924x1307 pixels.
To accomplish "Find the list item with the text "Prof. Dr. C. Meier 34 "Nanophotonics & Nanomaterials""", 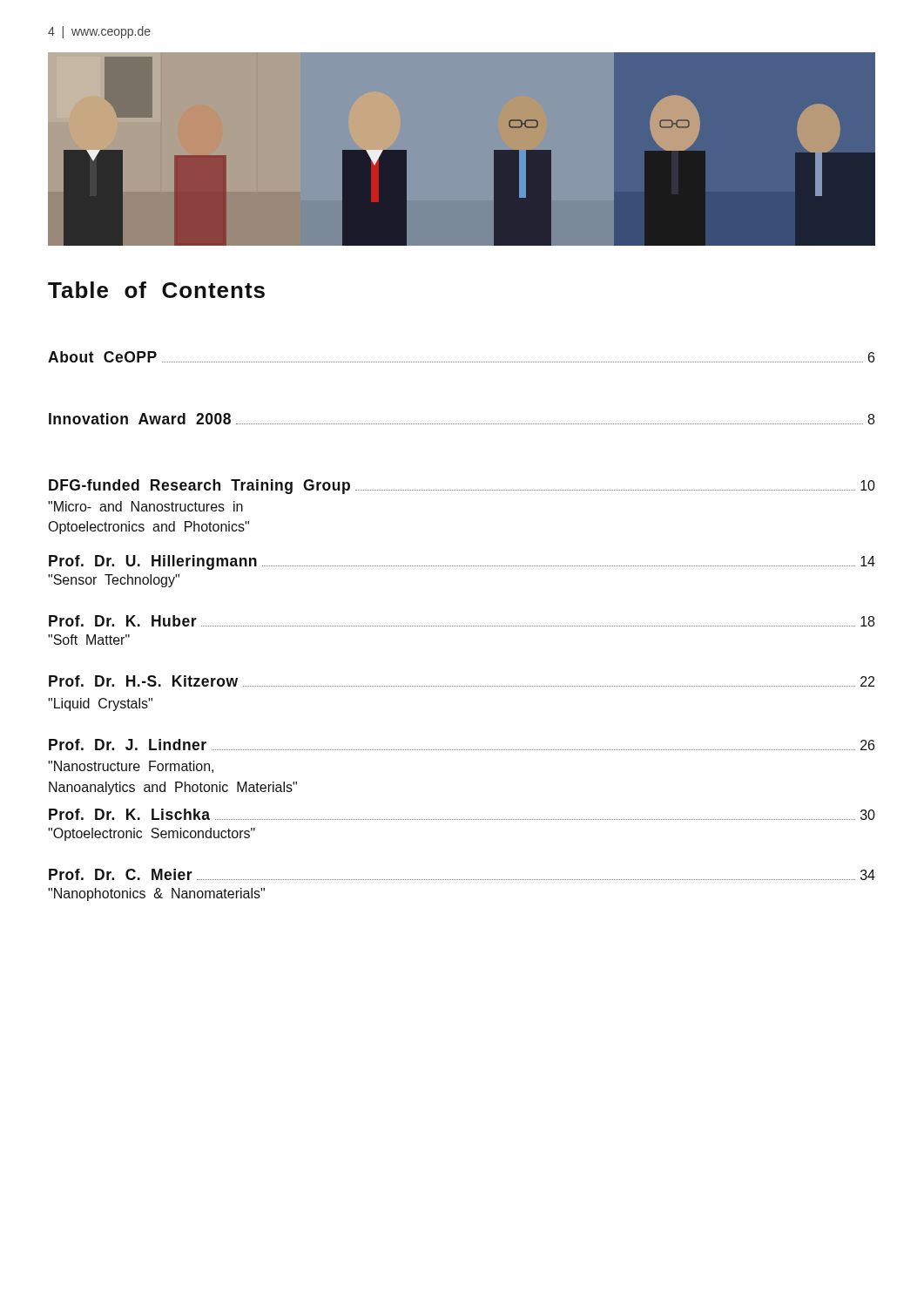I will (462, 884).
